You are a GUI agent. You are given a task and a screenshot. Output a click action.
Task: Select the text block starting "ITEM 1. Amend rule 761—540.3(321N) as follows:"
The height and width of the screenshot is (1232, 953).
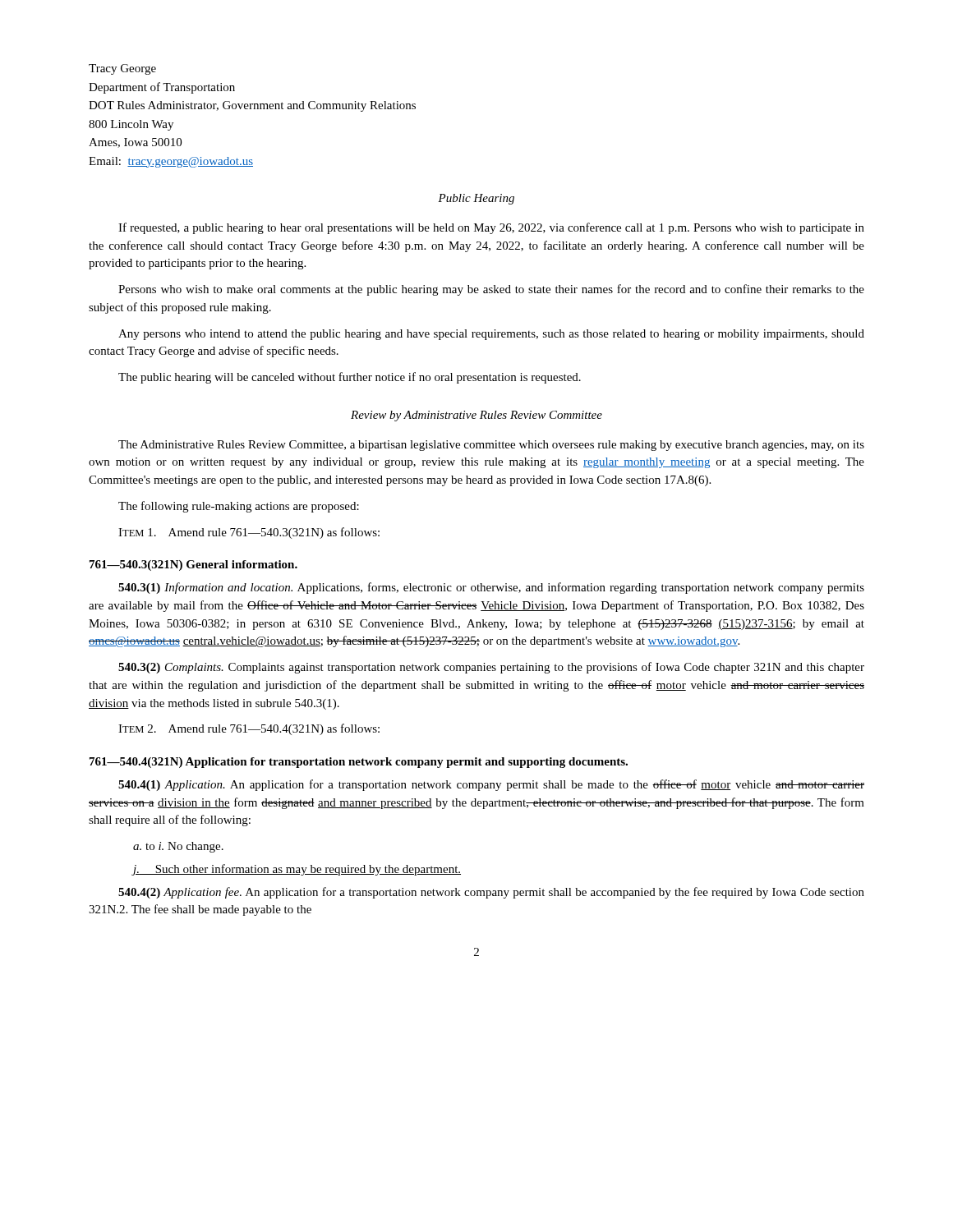click(x=249, y=532)
